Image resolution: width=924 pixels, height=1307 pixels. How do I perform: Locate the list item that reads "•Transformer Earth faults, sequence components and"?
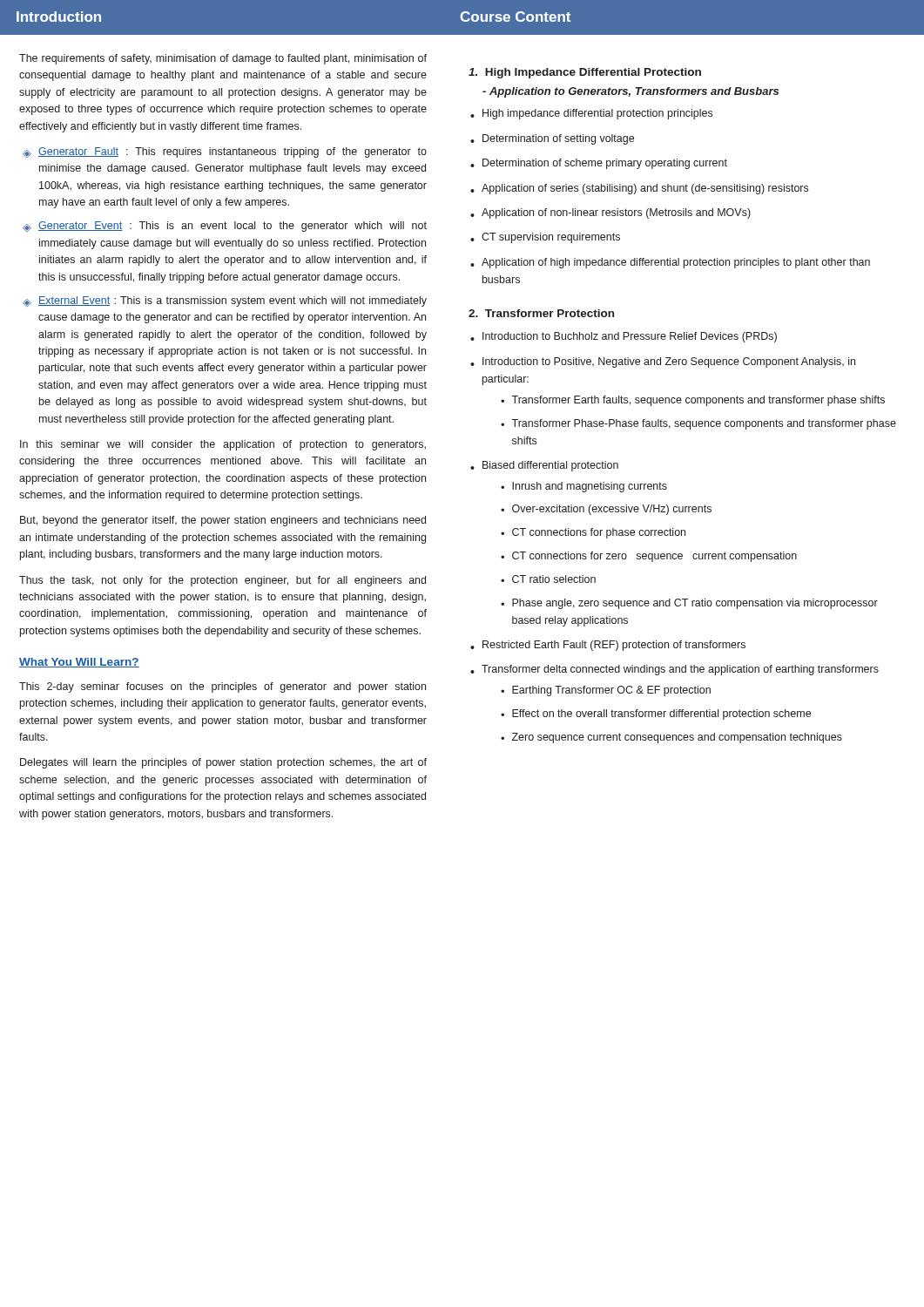pyautogui.click(x=703, y=401)
